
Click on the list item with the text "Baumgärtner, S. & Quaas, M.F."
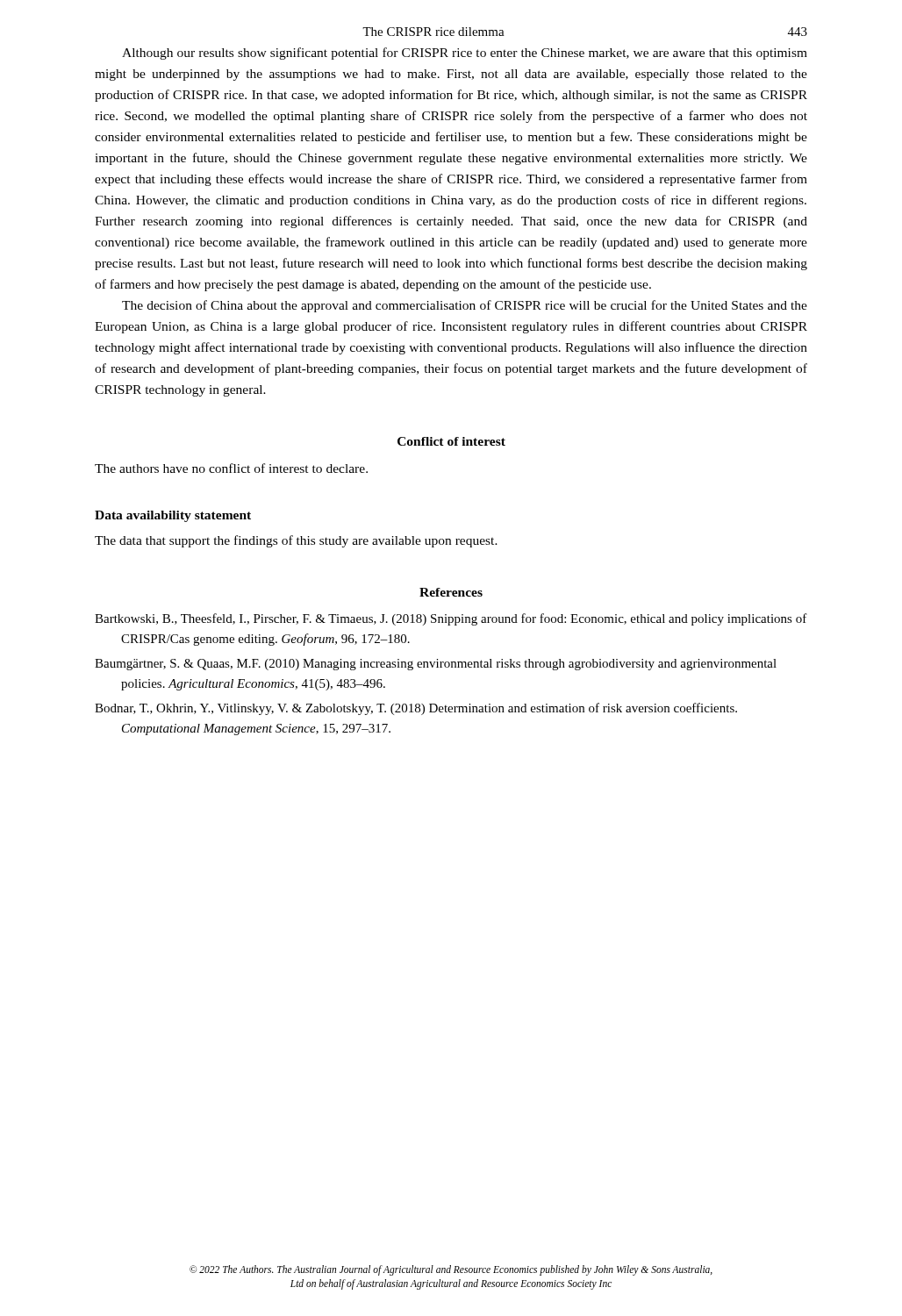click(436, 673)
